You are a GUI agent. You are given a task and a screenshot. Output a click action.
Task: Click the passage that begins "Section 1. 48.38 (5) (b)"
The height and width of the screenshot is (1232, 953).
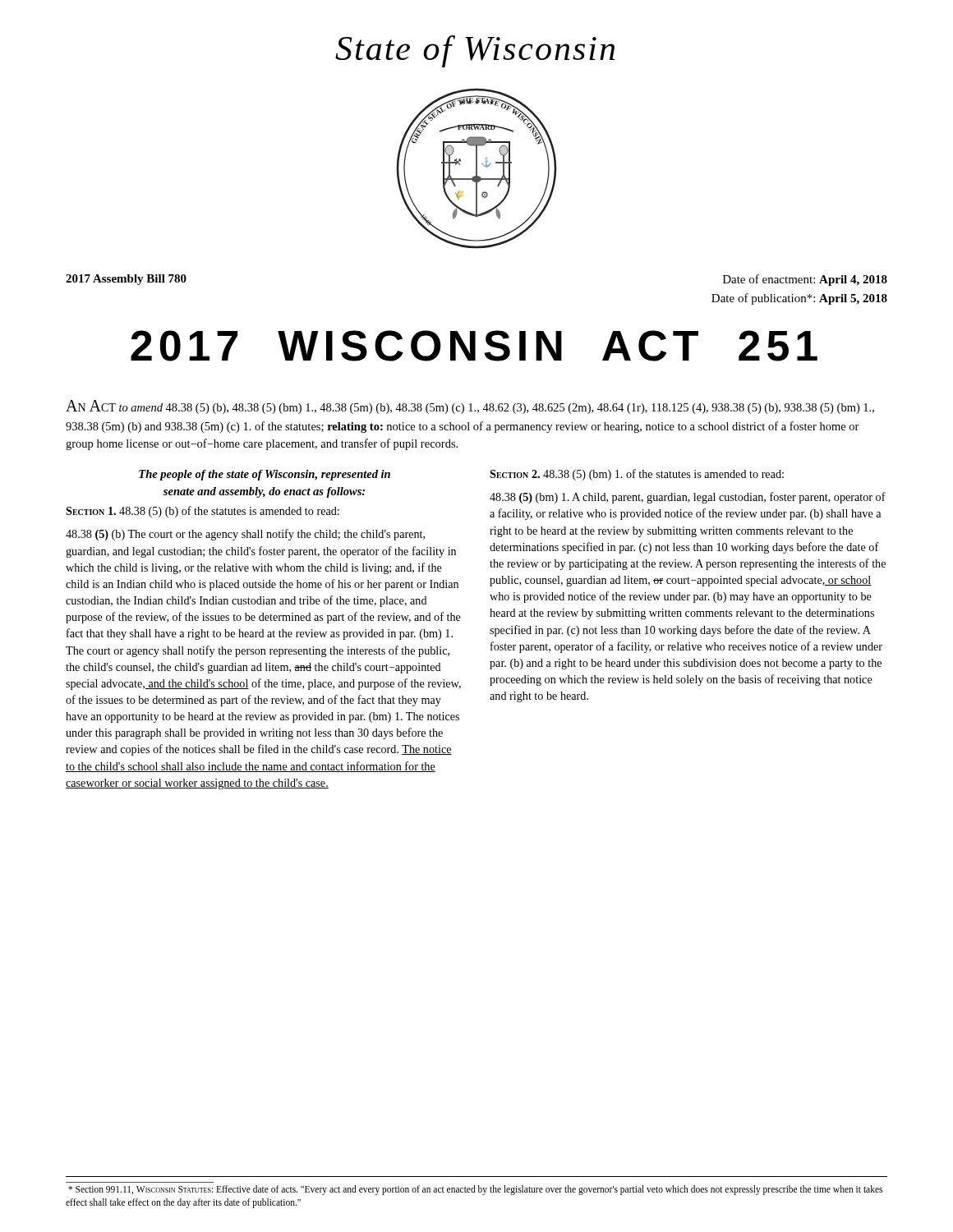coord(265,647)
